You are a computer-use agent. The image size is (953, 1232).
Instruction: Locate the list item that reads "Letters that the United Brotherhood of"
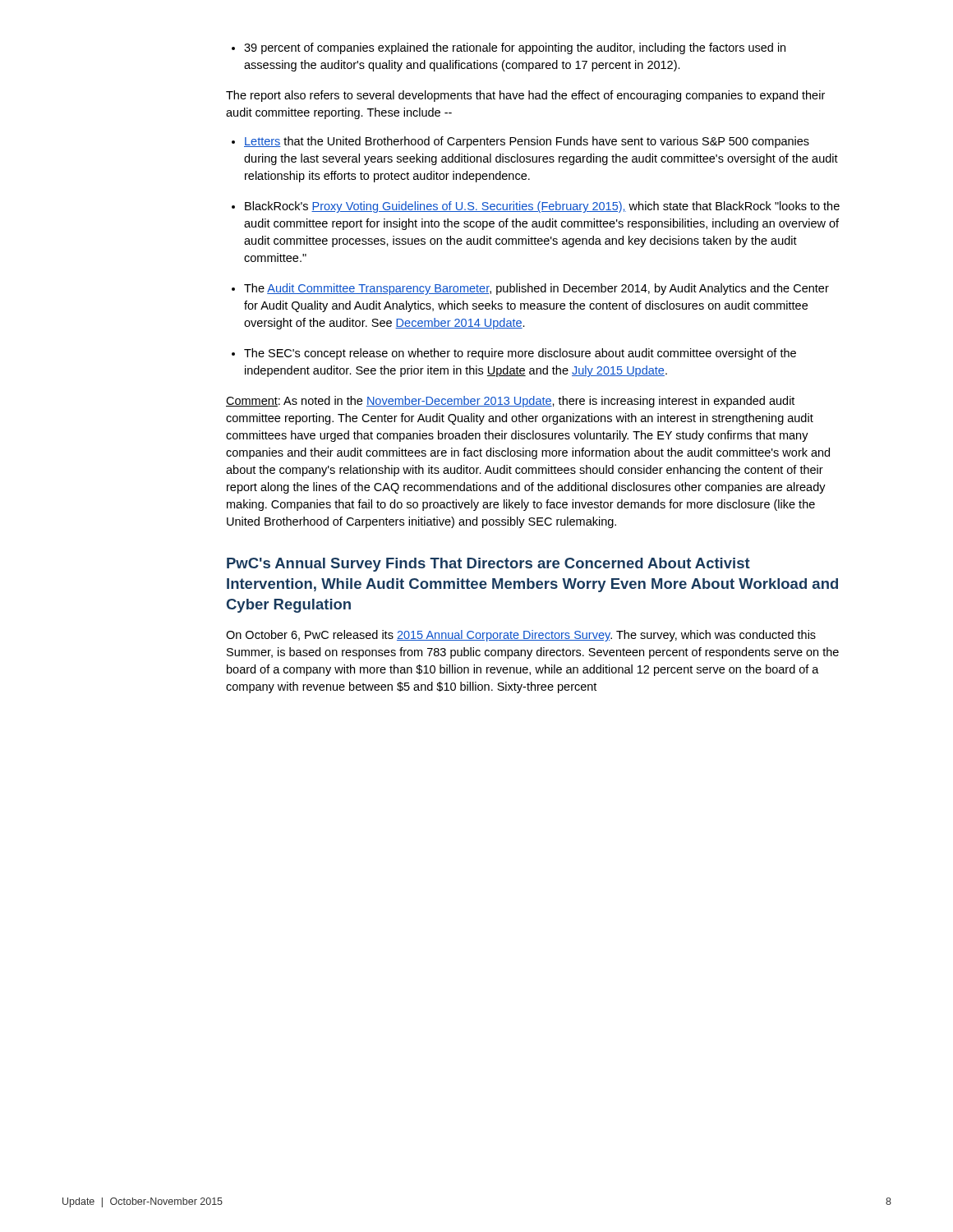[534, 159]
